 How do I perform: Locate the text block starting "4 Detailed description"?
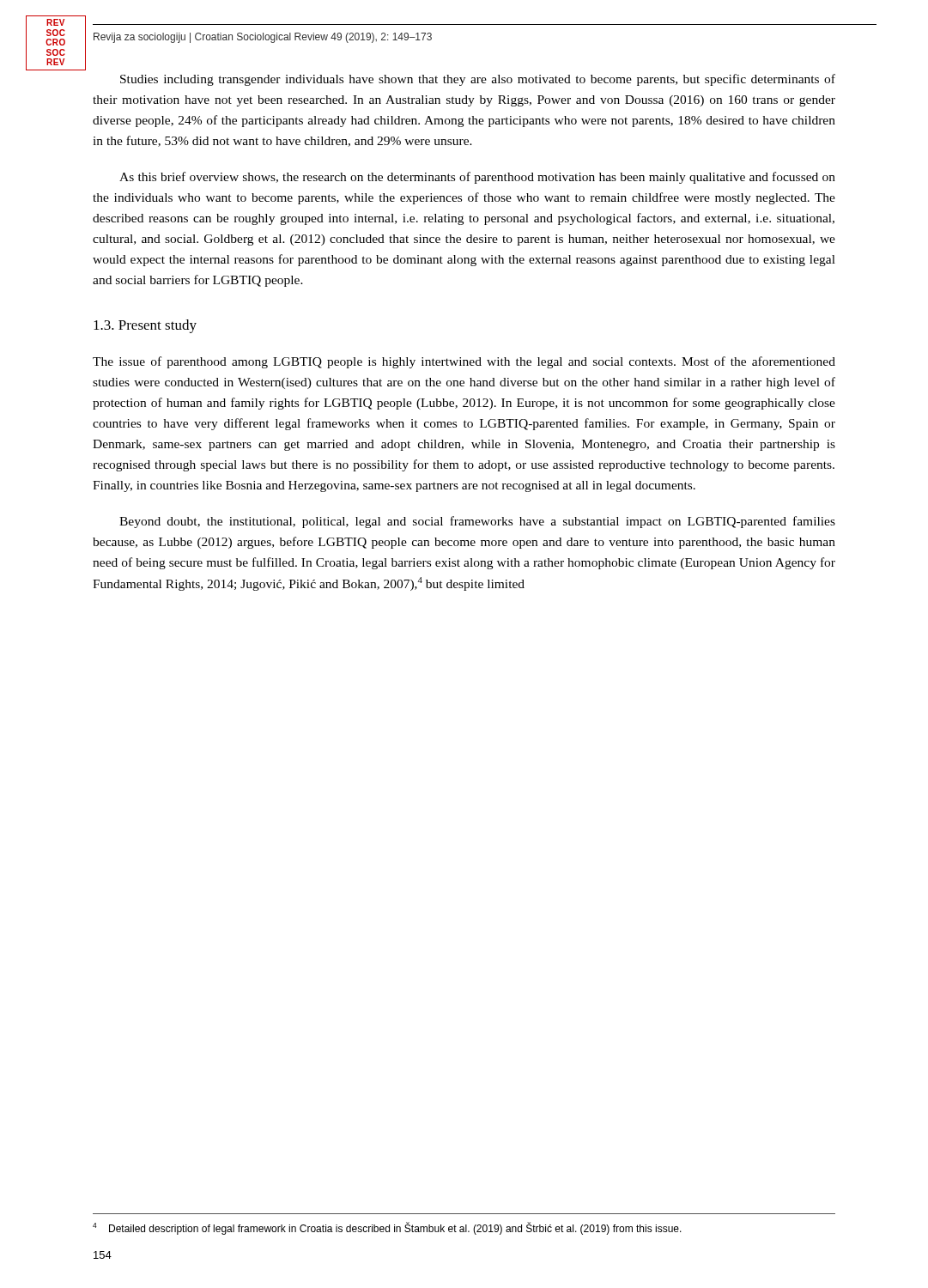coord(387,1228)
